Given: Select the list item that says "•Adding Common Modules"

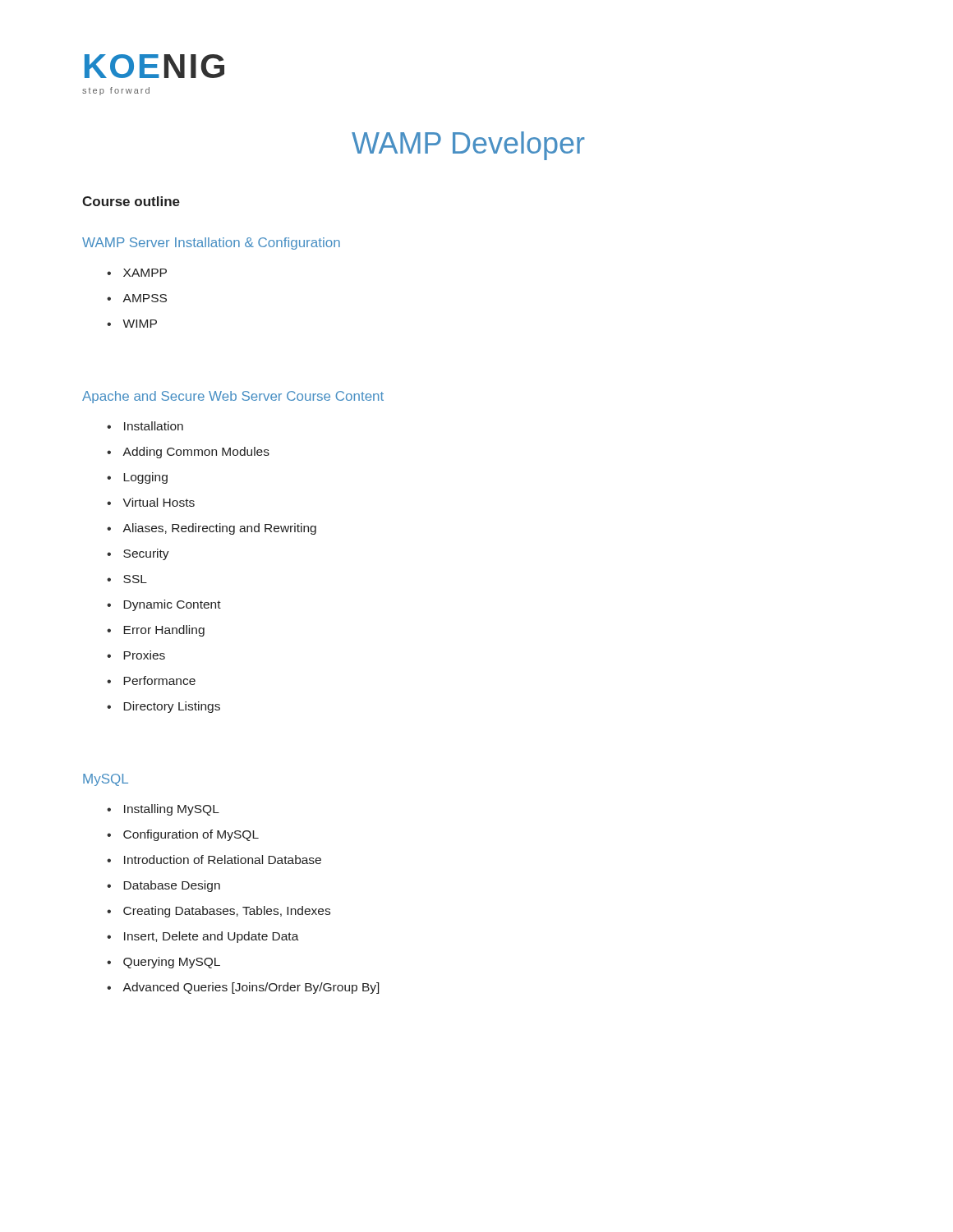Looking at the screenshot, I should point(188,452).
